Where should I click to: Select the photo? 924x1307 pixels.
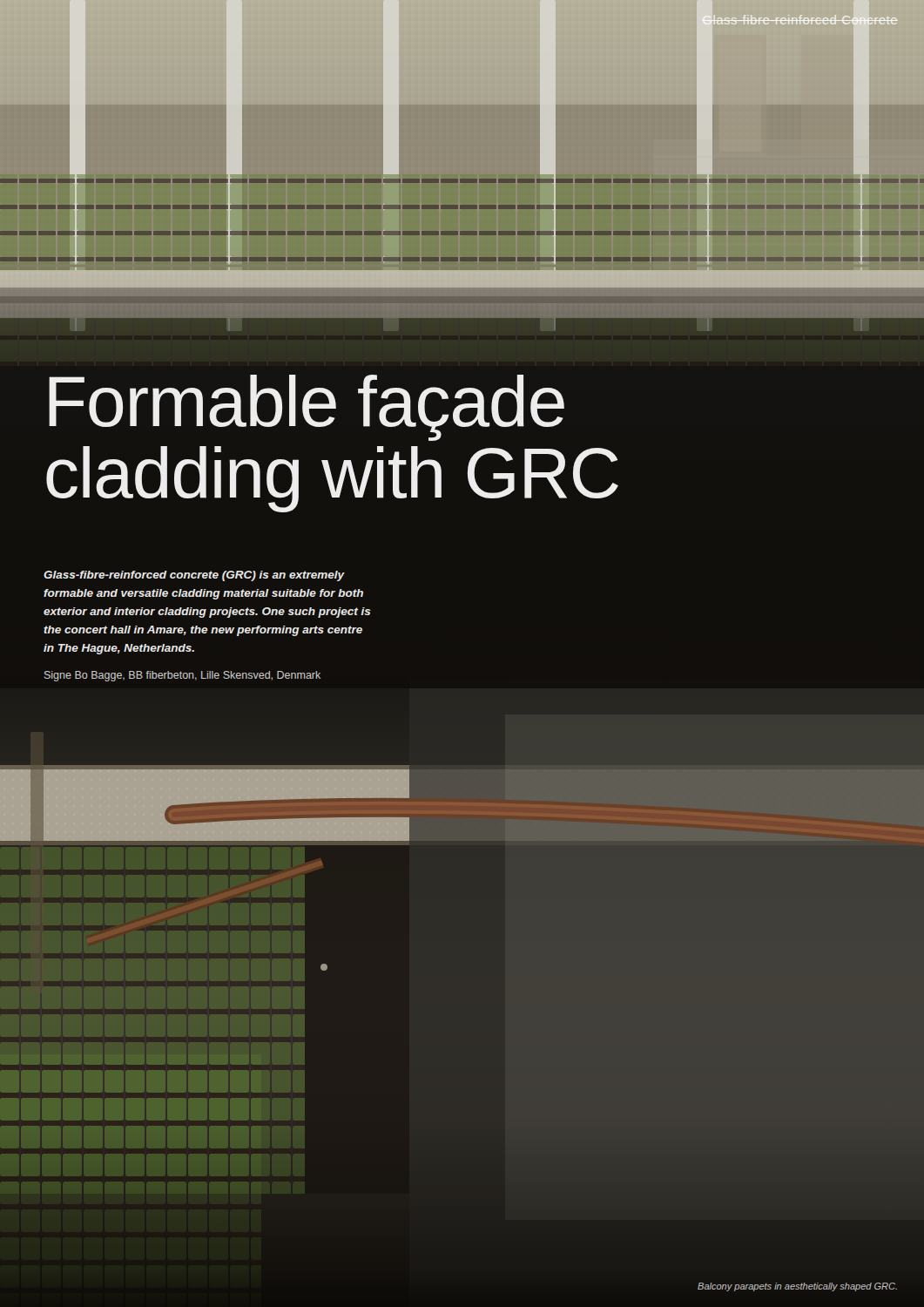point(462,654)
